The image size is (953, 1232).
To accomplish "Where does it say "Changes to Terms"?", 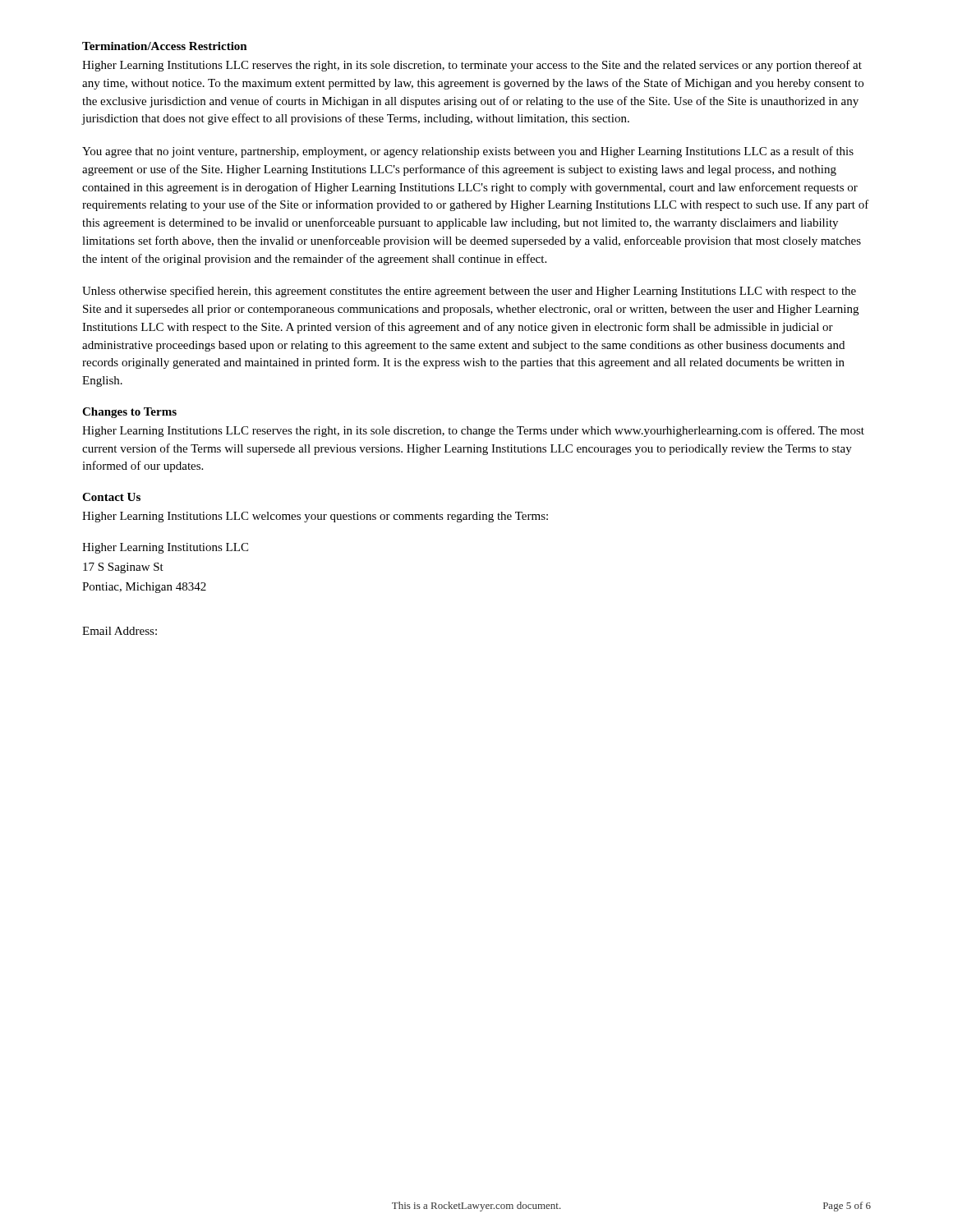I will 129,411.
